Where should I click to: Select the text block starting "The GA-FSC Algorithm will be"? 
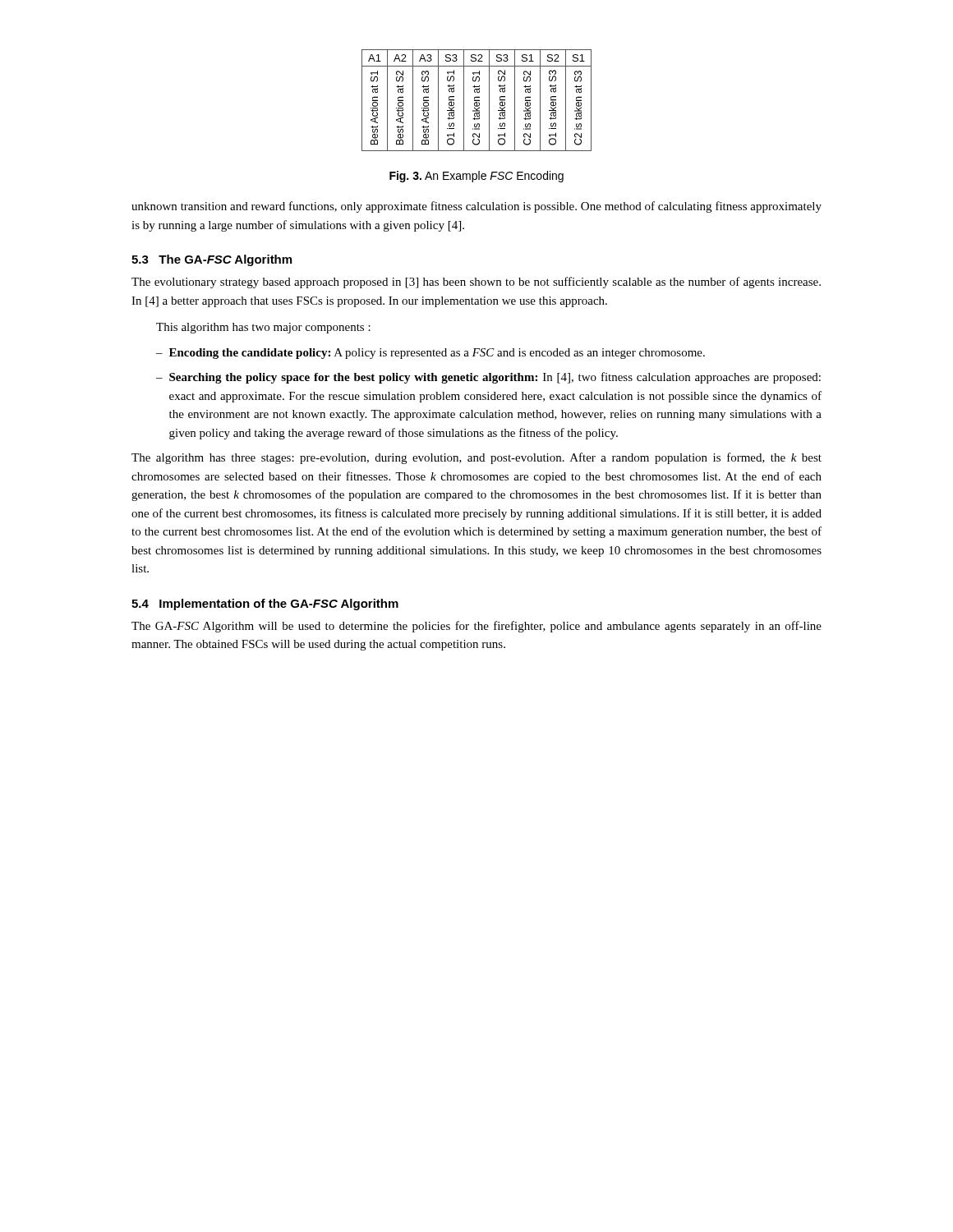coord(476,635)
